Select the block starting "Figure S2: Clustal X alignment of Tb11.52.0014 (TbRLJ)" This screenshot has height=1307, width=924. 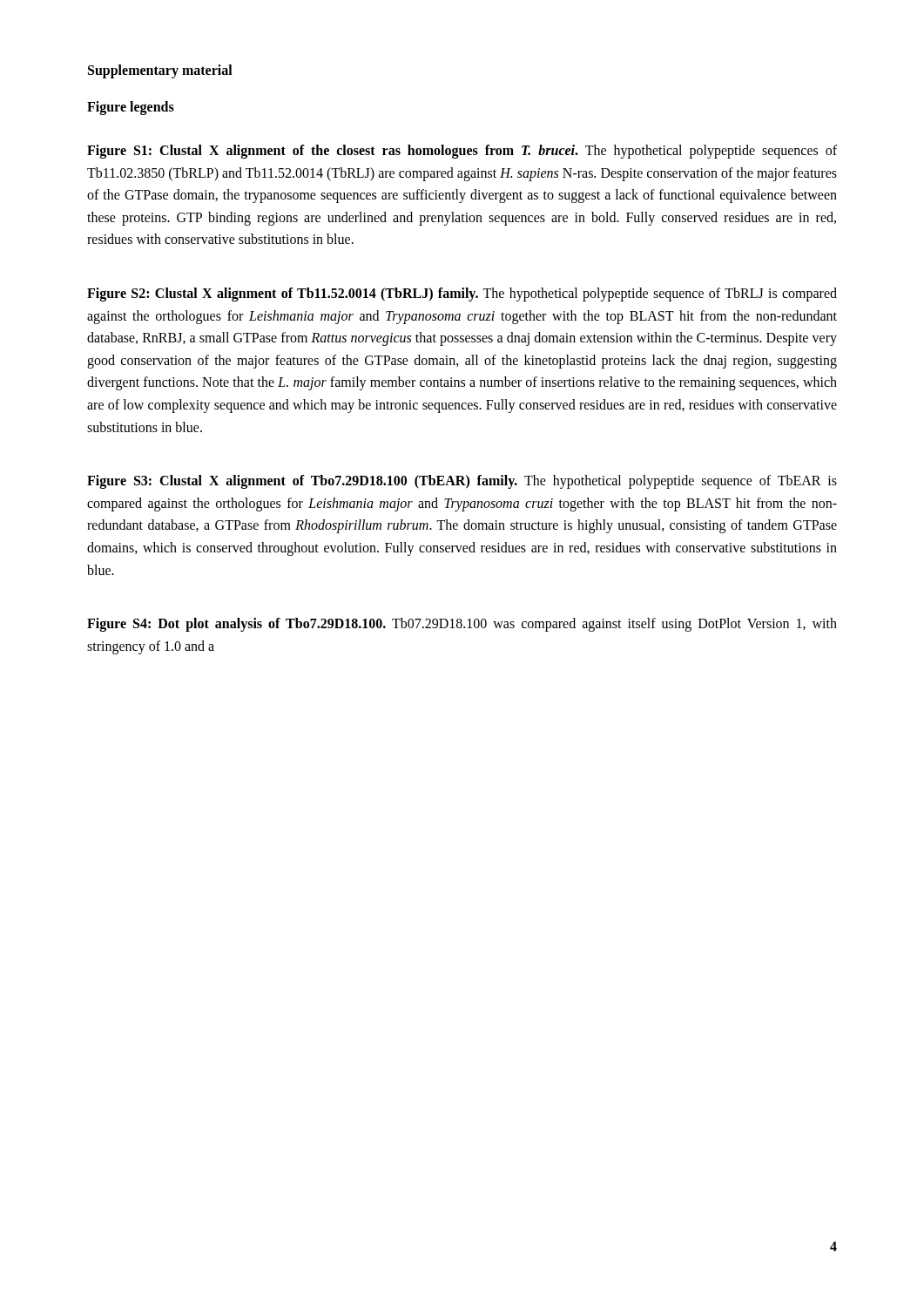tap(462, 360)
